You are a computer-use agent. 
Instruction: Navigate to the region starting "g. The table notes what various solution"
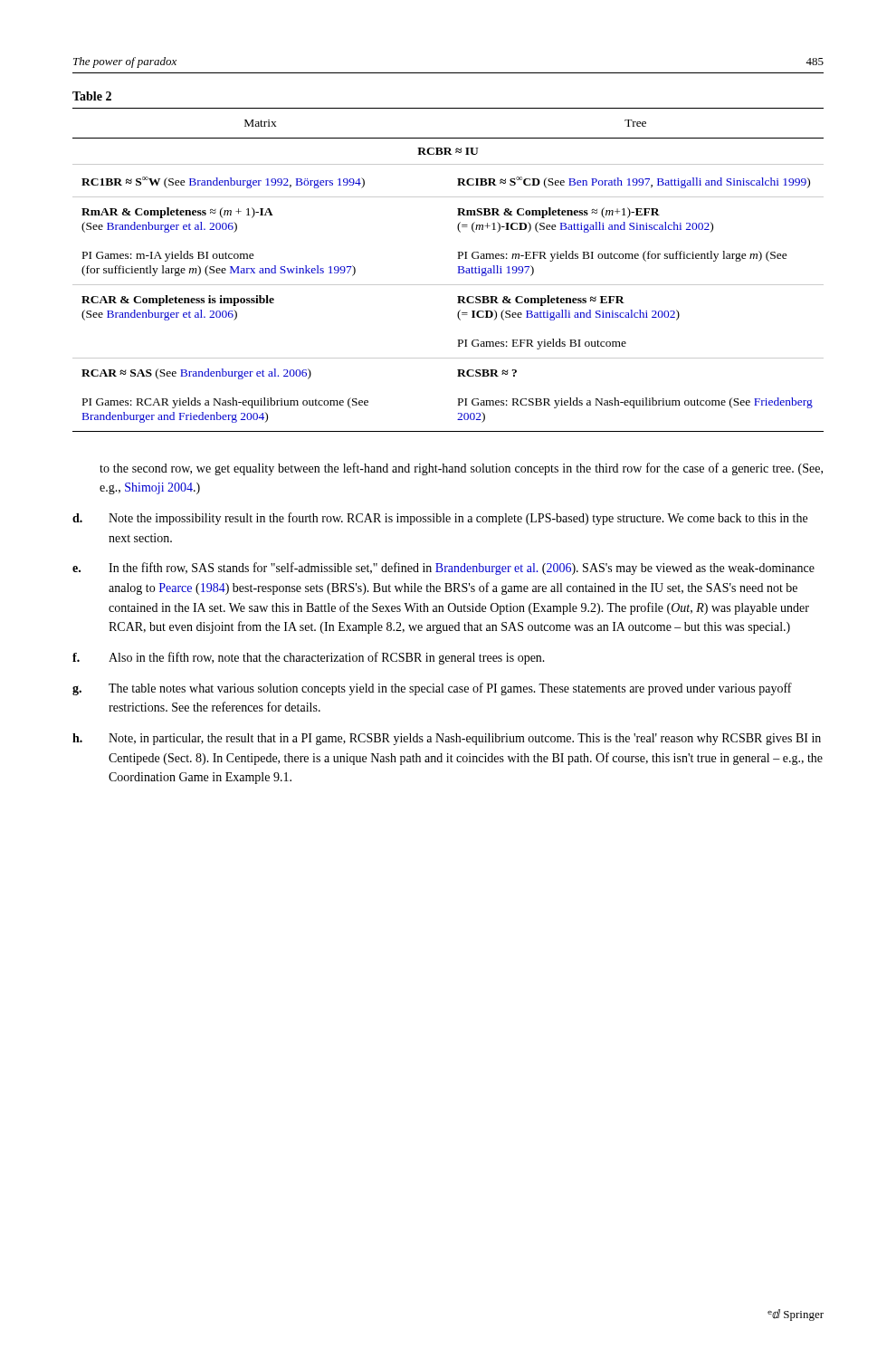(448, 698)
